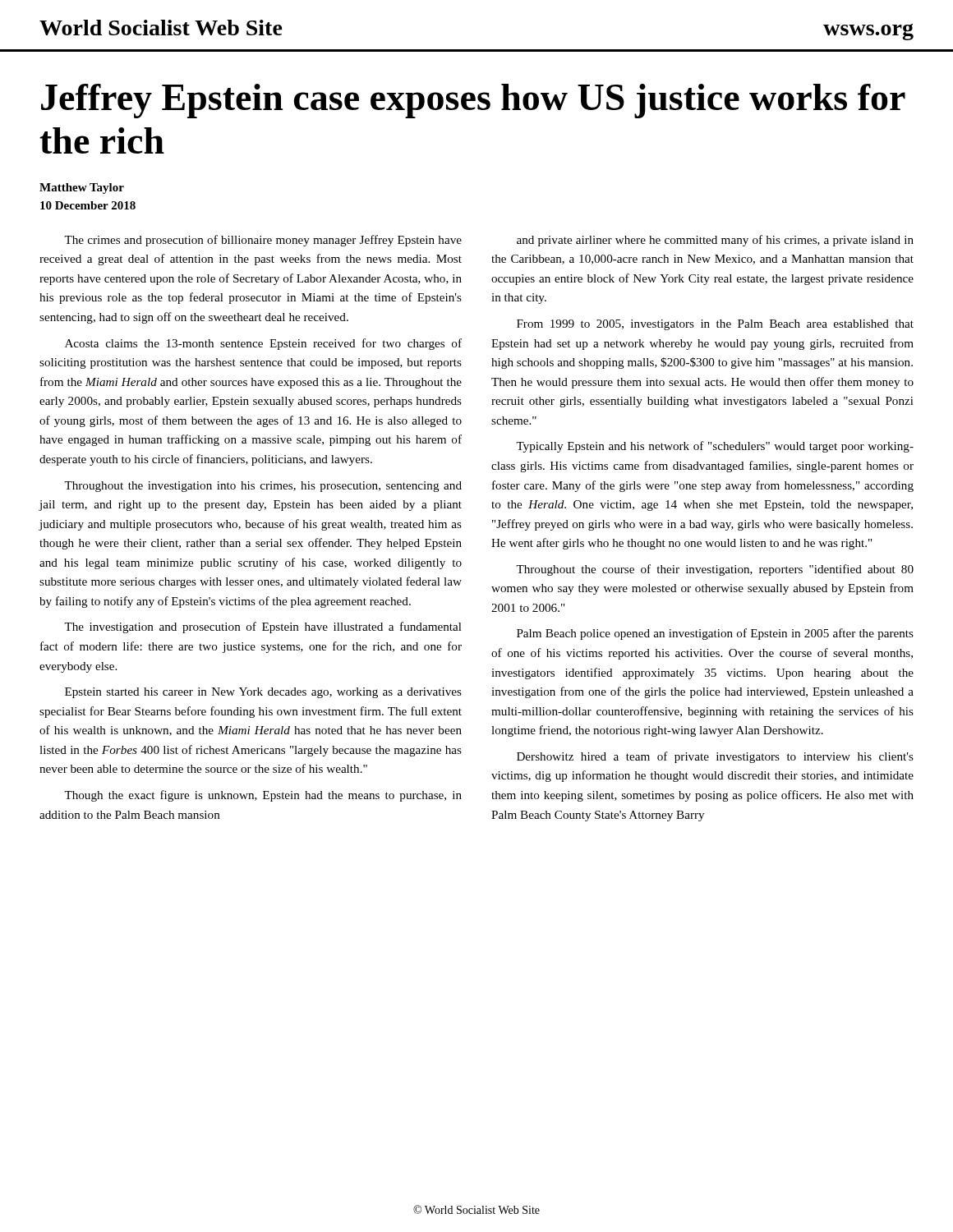The width and height of the screenshot is (953, 1232).
Task: Where does it say "Matthew Taylor10 December 2018"?
Action: point(82,188)
